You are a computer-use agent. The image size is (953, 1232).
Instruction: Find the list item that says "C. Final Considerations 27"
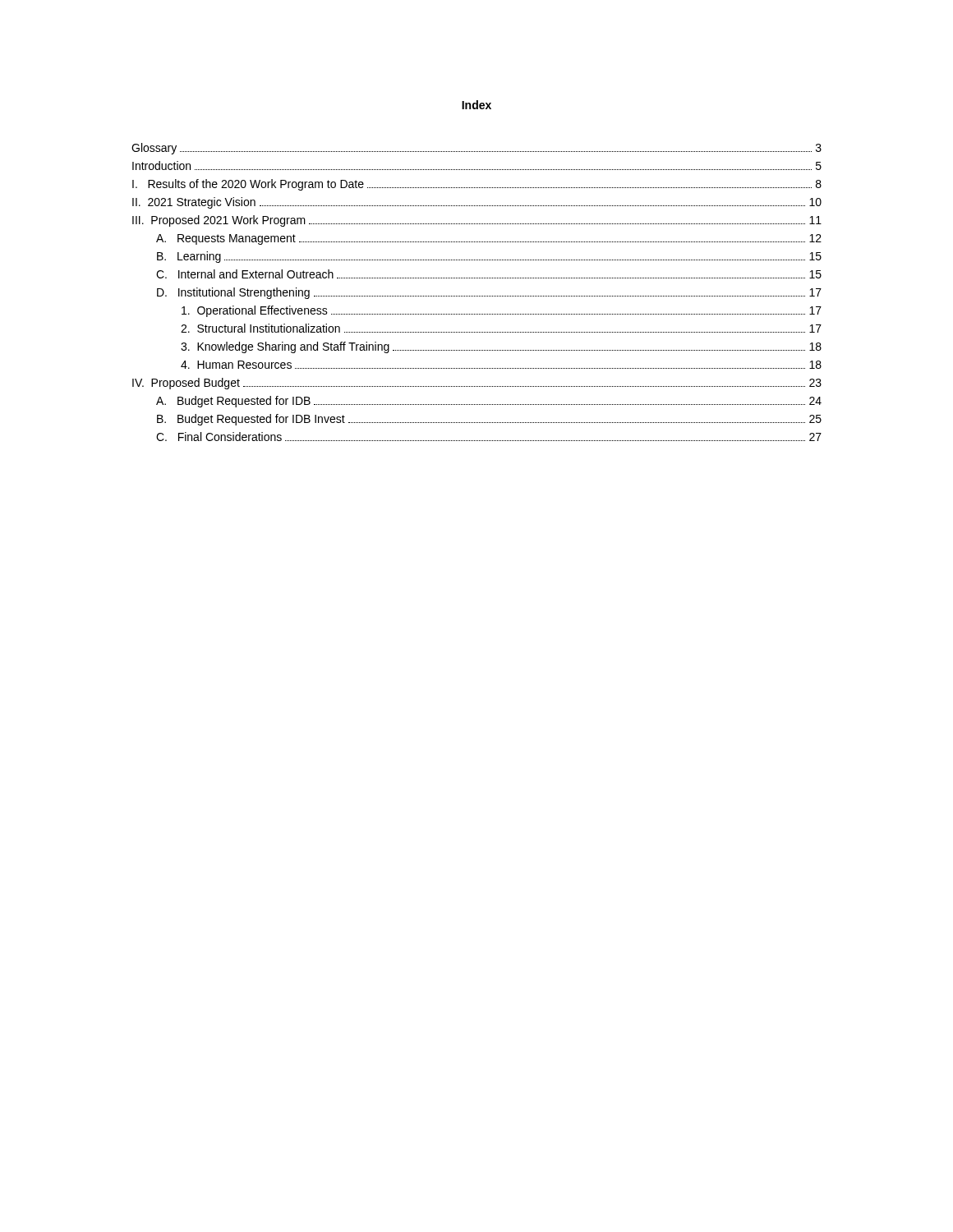pyautogui.click(x=489, y=437)
